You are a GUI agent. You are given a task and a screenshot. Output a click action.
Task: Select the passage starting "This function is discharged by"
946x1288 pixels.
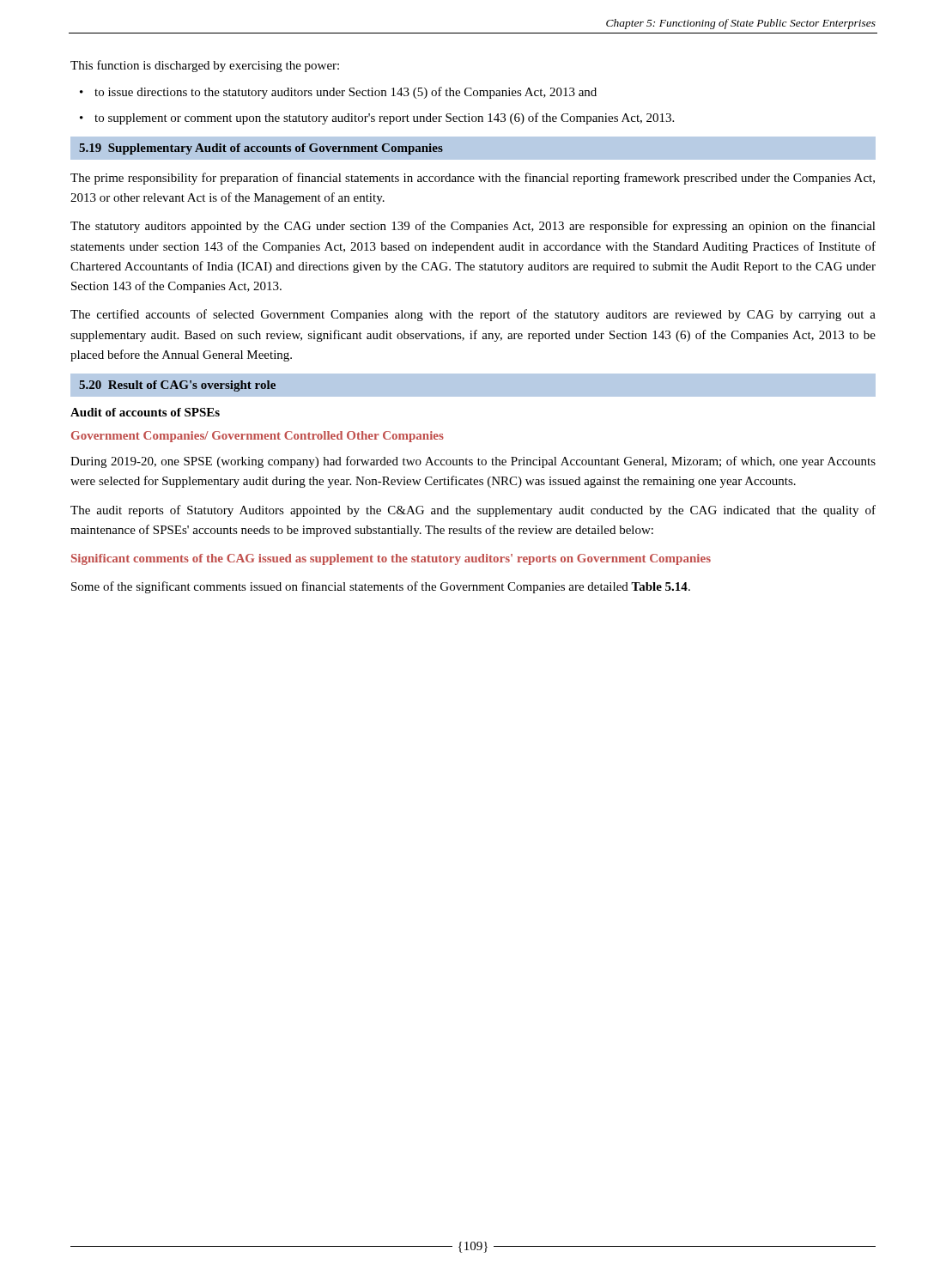point(205,65)
